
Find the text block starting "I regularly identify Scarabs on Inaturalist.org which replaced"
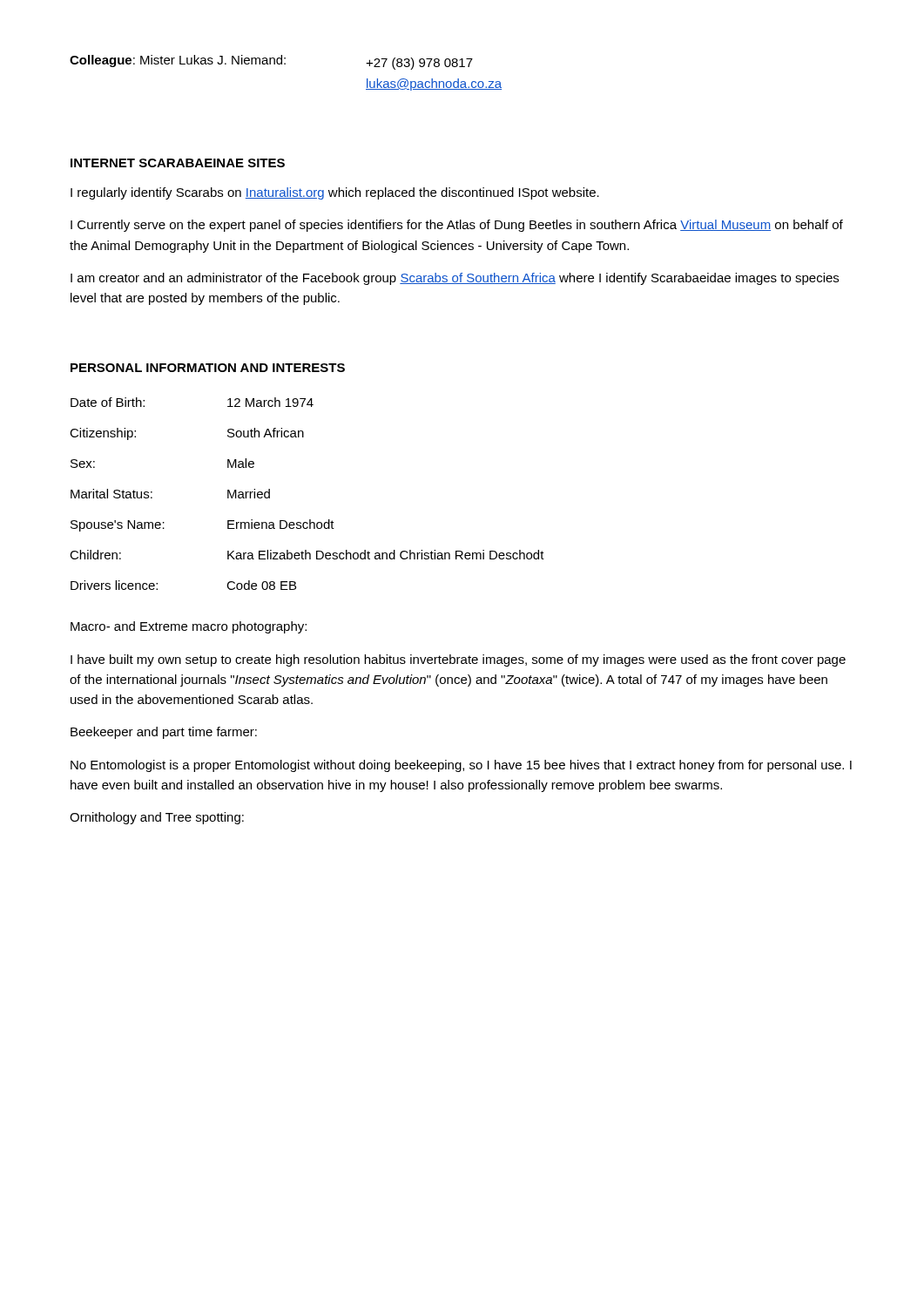click(335, 192)
